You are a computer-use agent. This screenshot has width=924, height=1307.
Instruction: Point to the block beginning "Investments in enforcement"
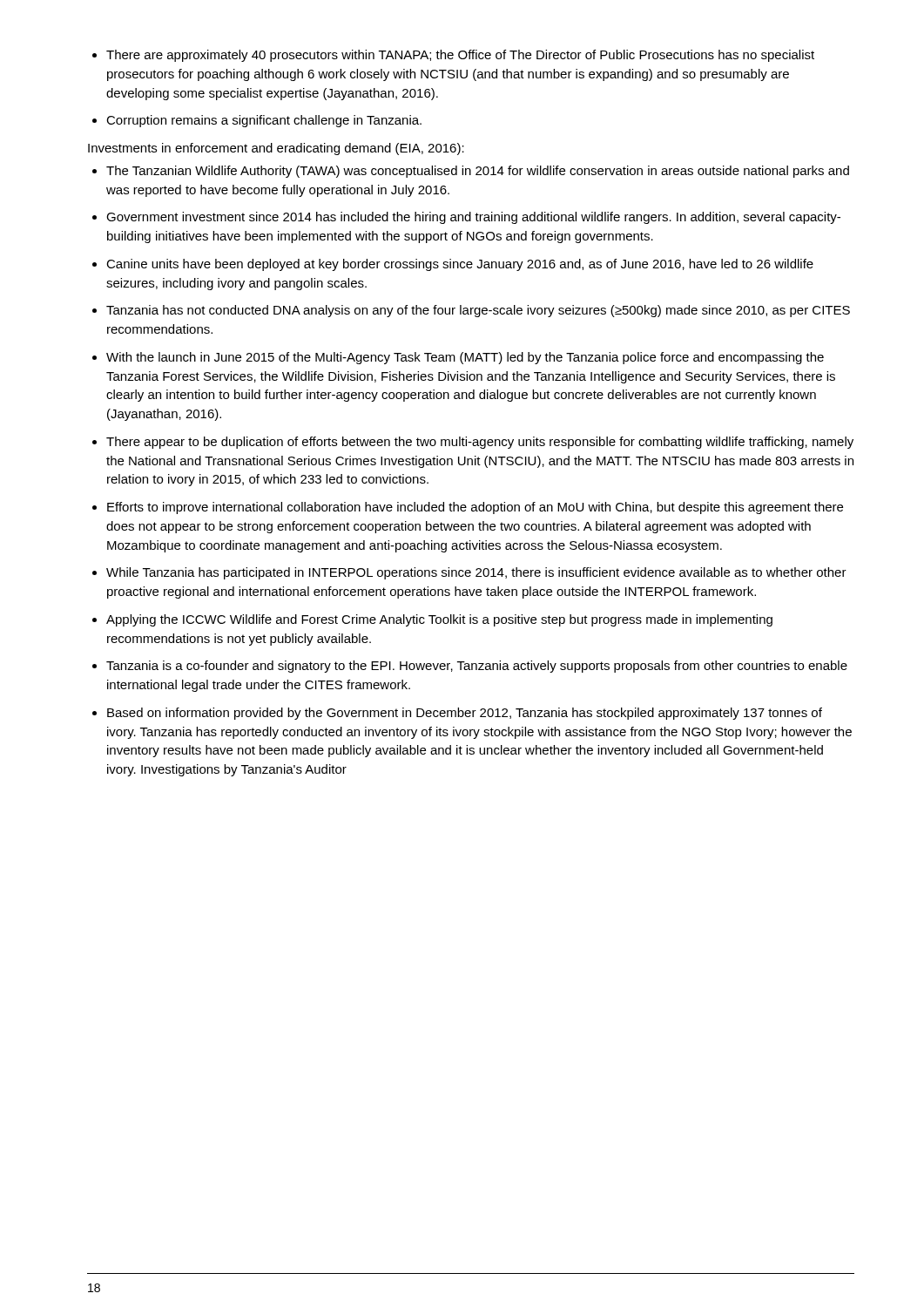tap(471, 148)
